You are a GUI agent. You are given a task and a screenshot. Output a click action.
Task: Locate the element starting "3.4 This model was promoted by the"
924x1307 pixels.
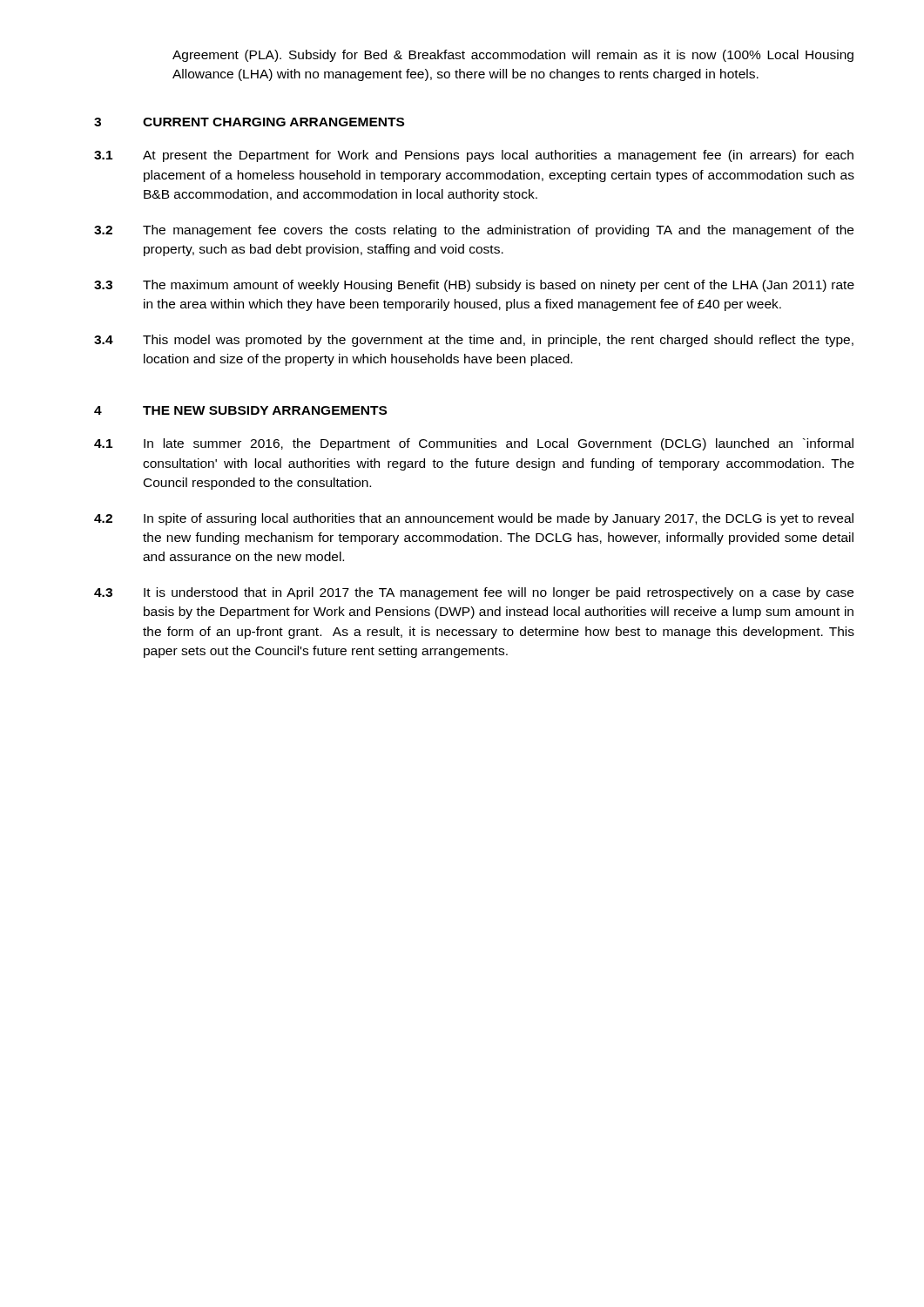pyautogui.click(x=474, y=350)
